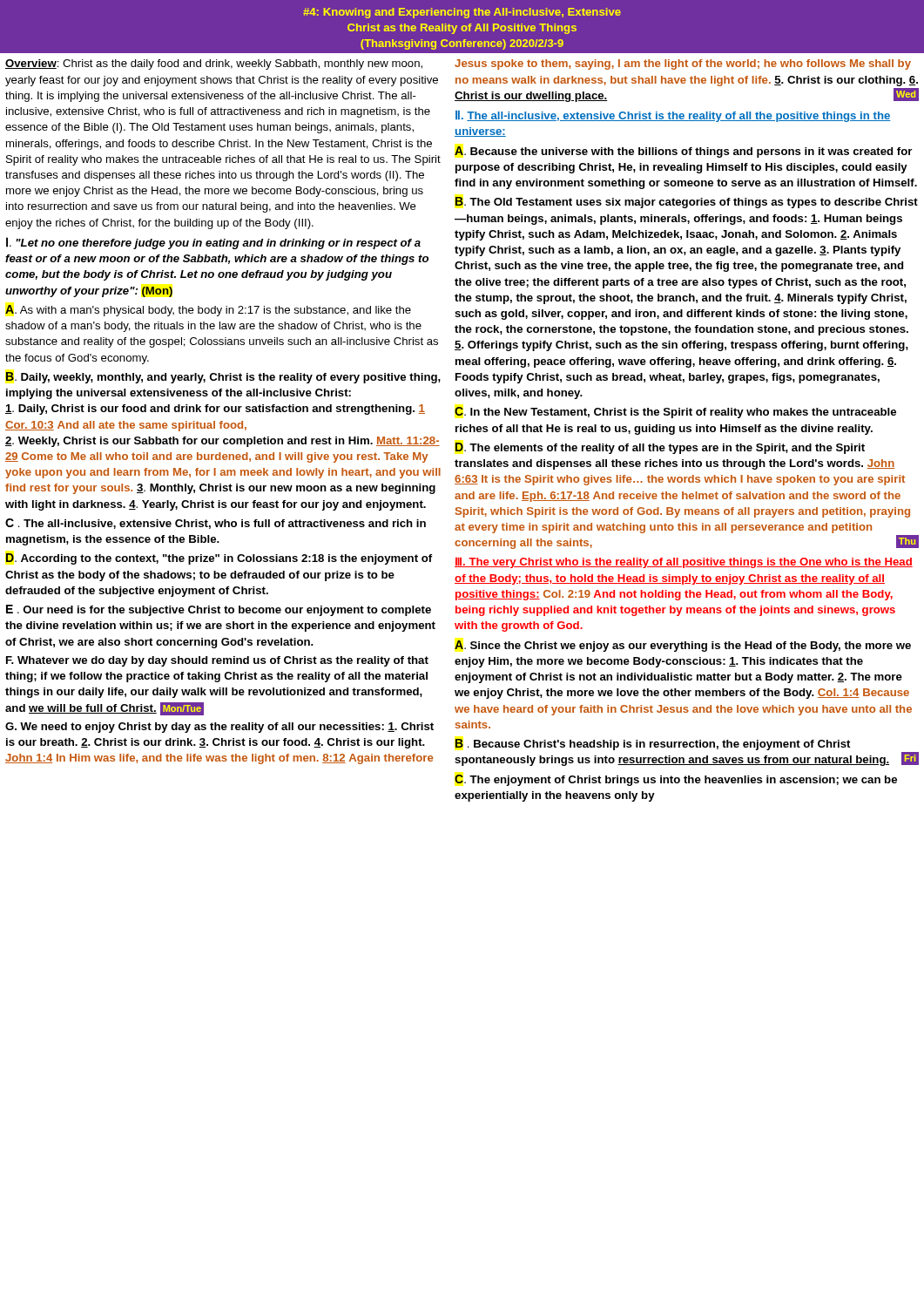The height and width of the screenshot is (1307, 924).
Task: Click on the block starting "2. Weekly, Christ is our"
Action: tap(223, 472)
